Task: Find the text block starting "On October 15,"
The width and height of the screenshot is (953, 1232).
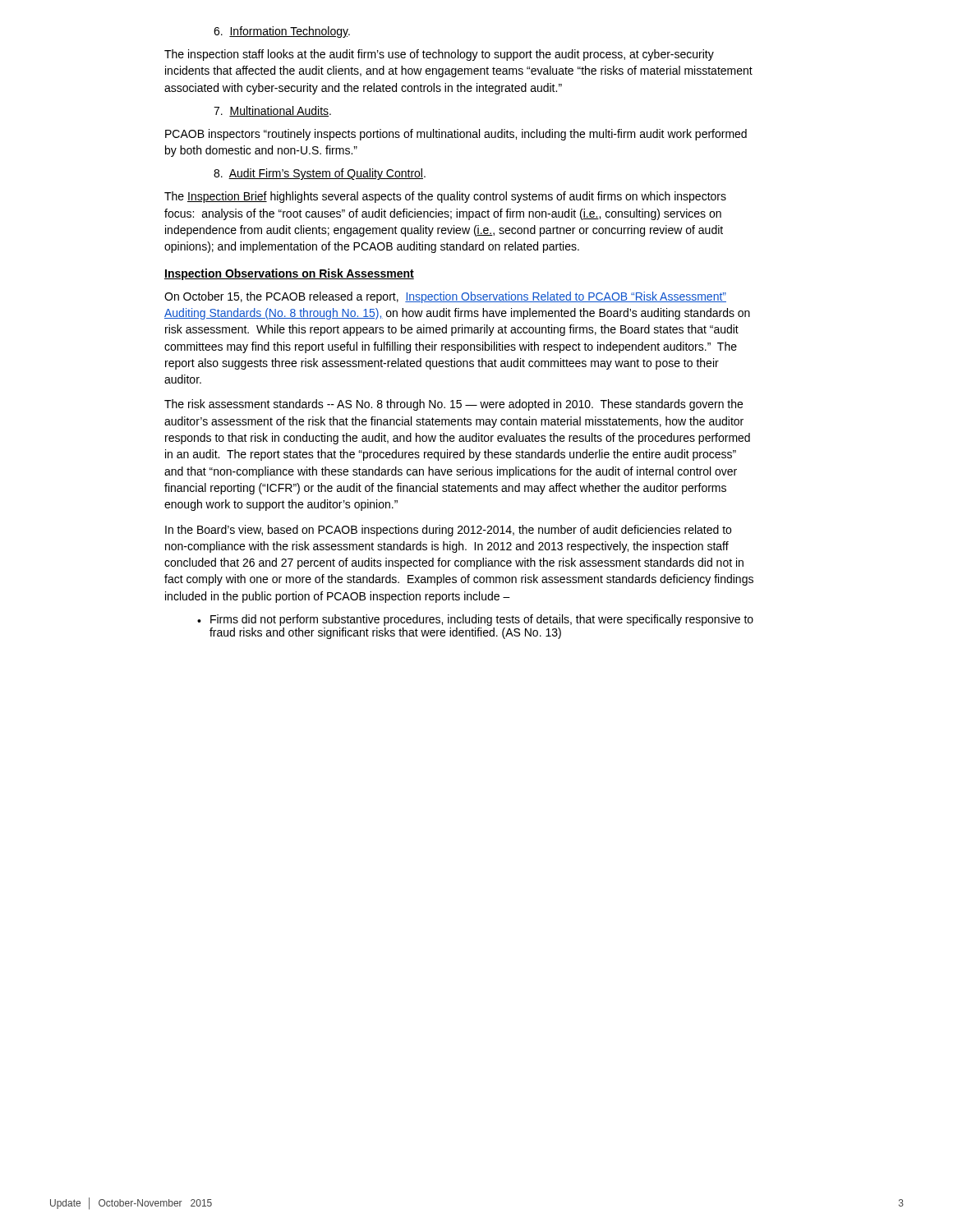Action: pyautogui.click(x=460, y=338)
